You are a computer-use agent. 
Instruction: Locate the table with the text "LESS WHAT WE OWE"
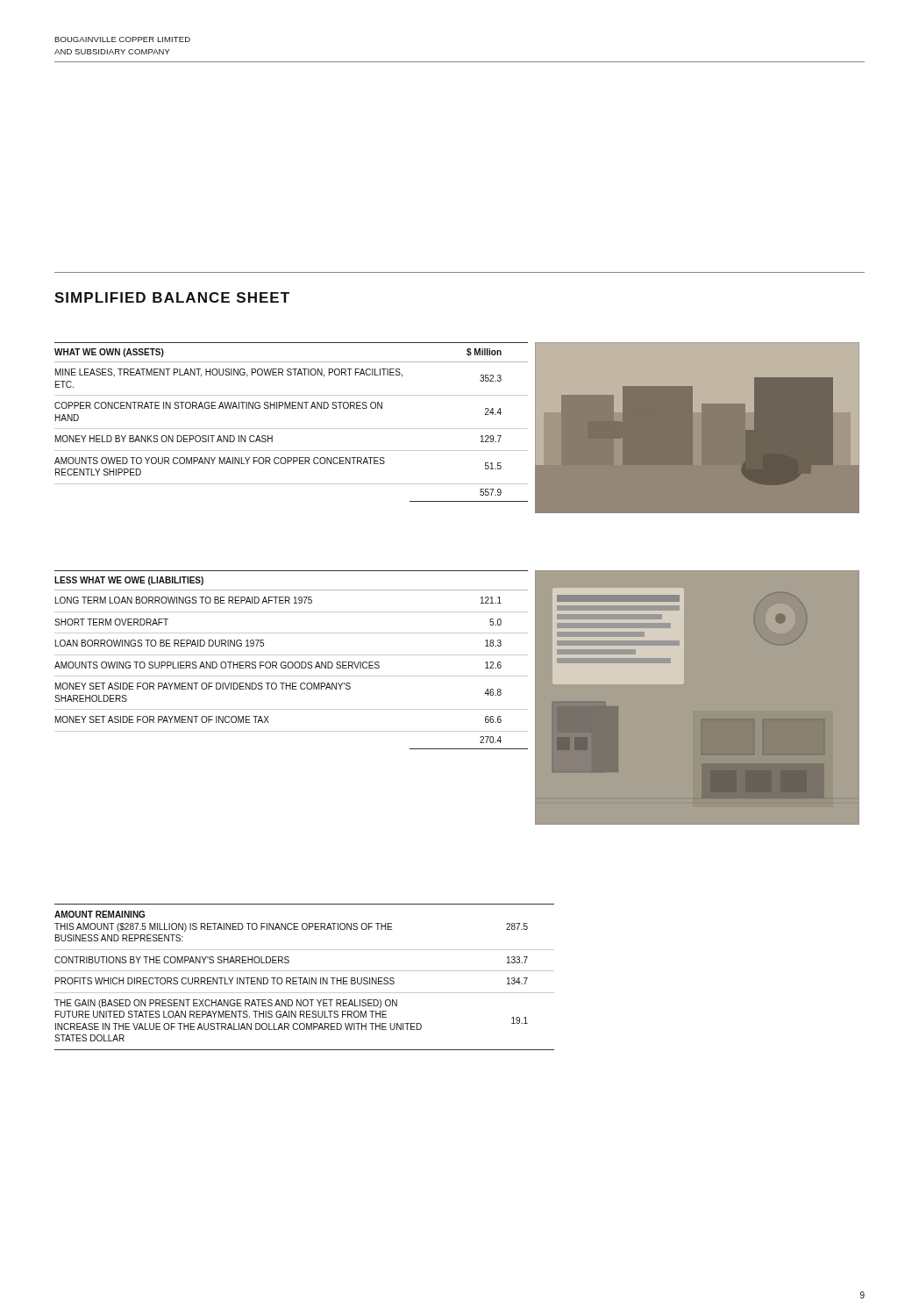(x=291, y=660)
